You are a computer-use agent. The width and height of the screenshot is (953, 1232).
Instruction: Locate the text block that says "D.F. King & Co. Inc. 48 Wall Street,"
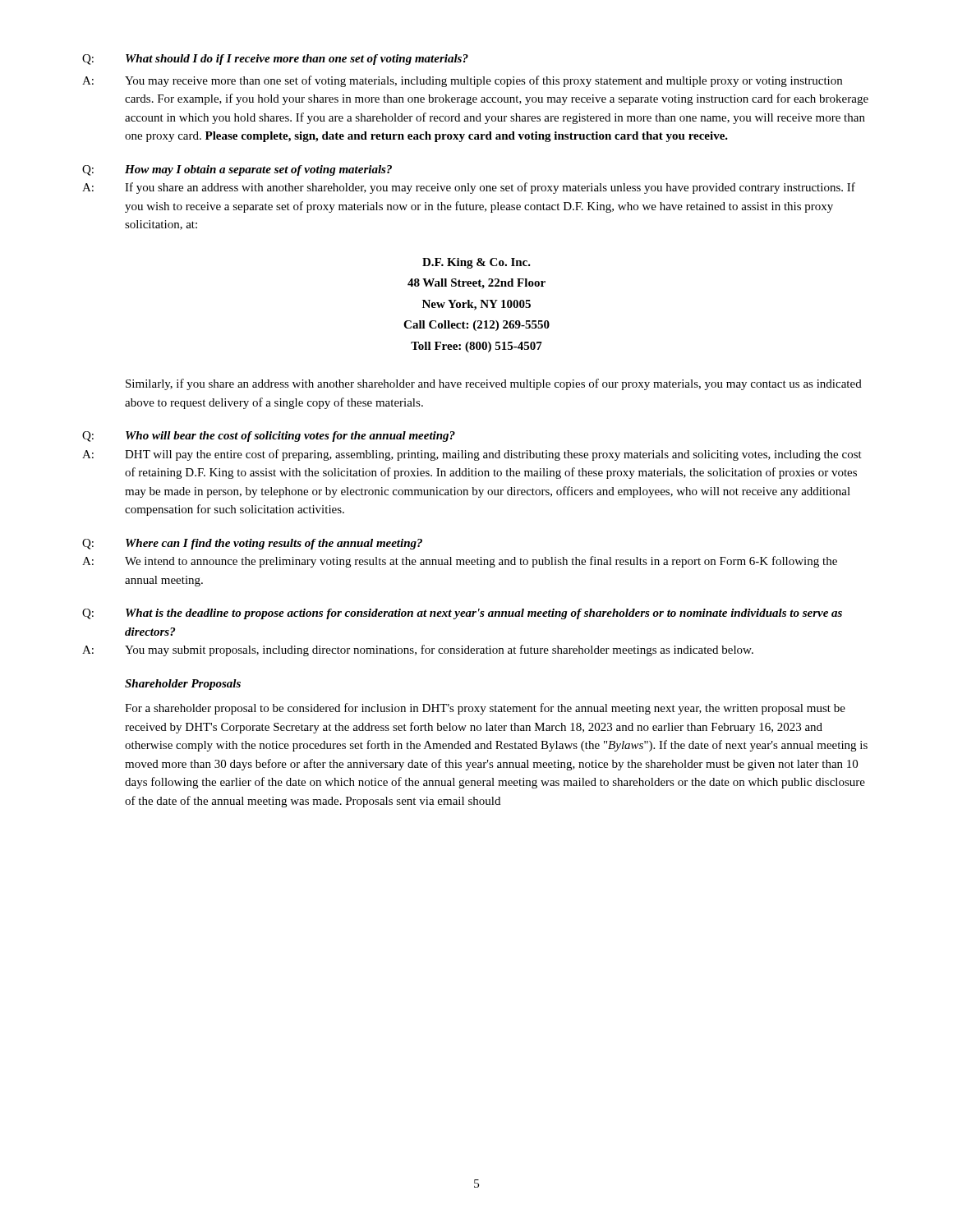(476, 304)
